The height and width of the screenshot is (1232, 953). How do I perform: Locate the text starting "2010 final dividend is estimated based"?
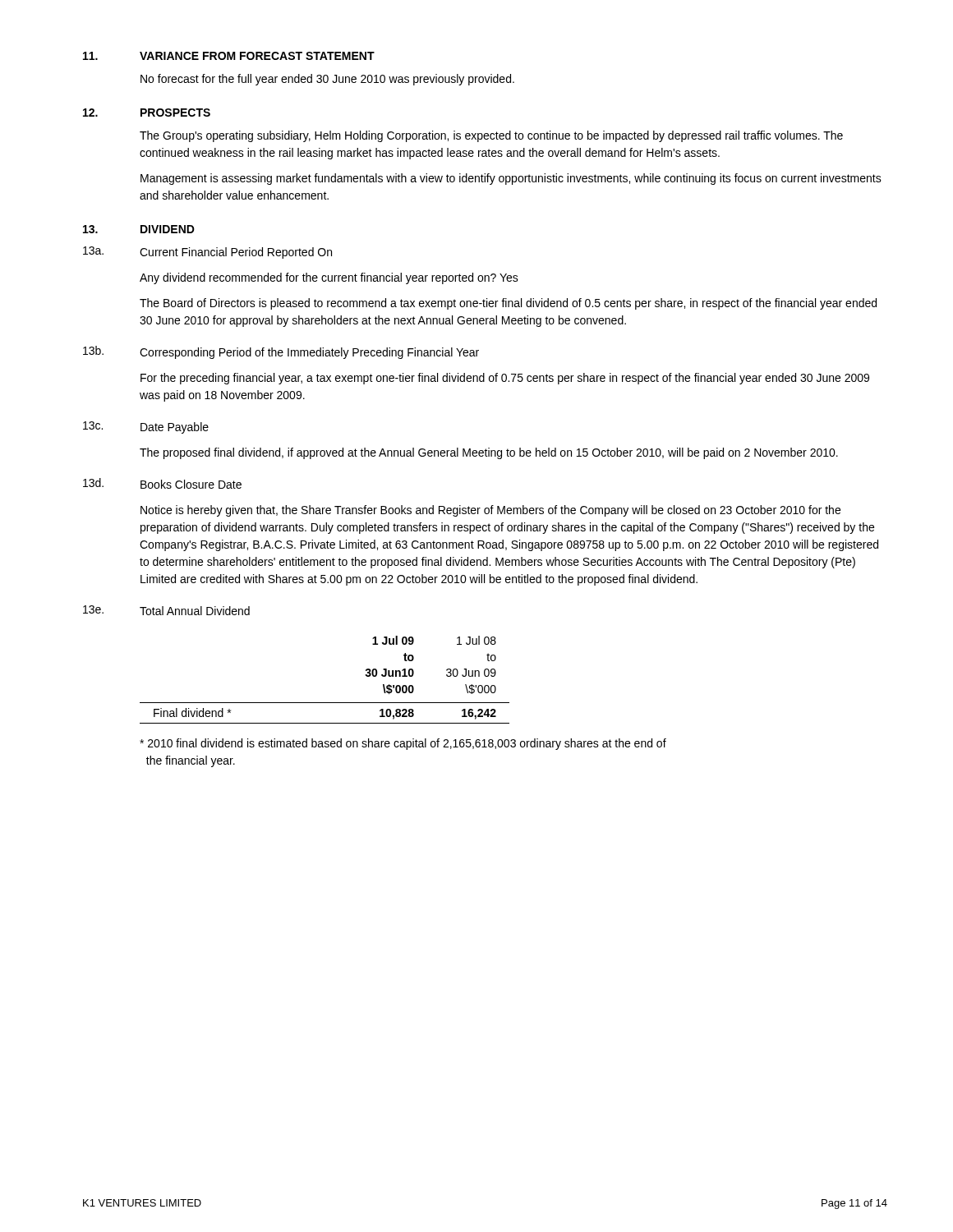[403, 752]
